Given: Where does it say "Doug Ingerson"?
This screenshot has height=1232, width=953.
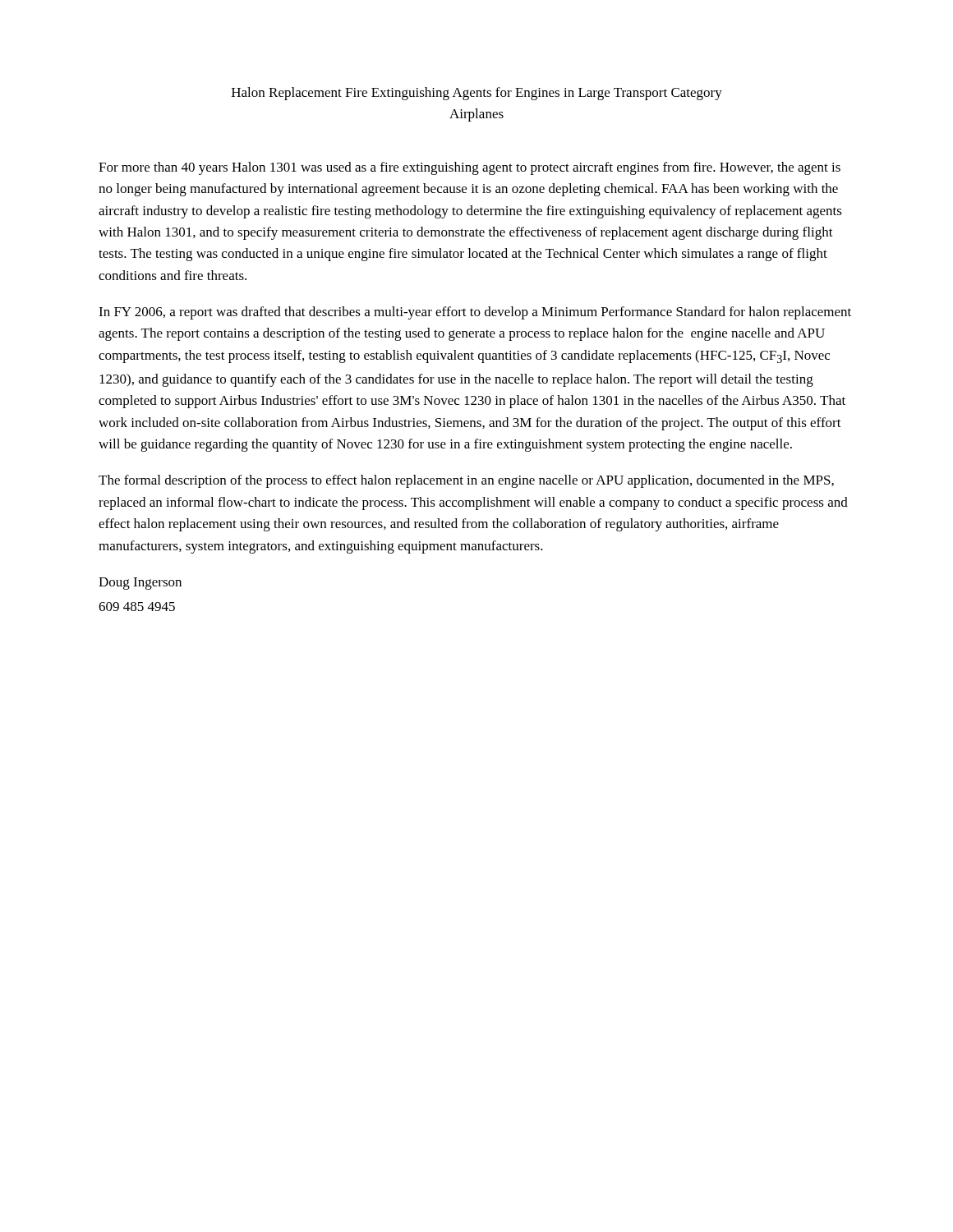Looking at the screenshot, I should (x=140, y=582).
